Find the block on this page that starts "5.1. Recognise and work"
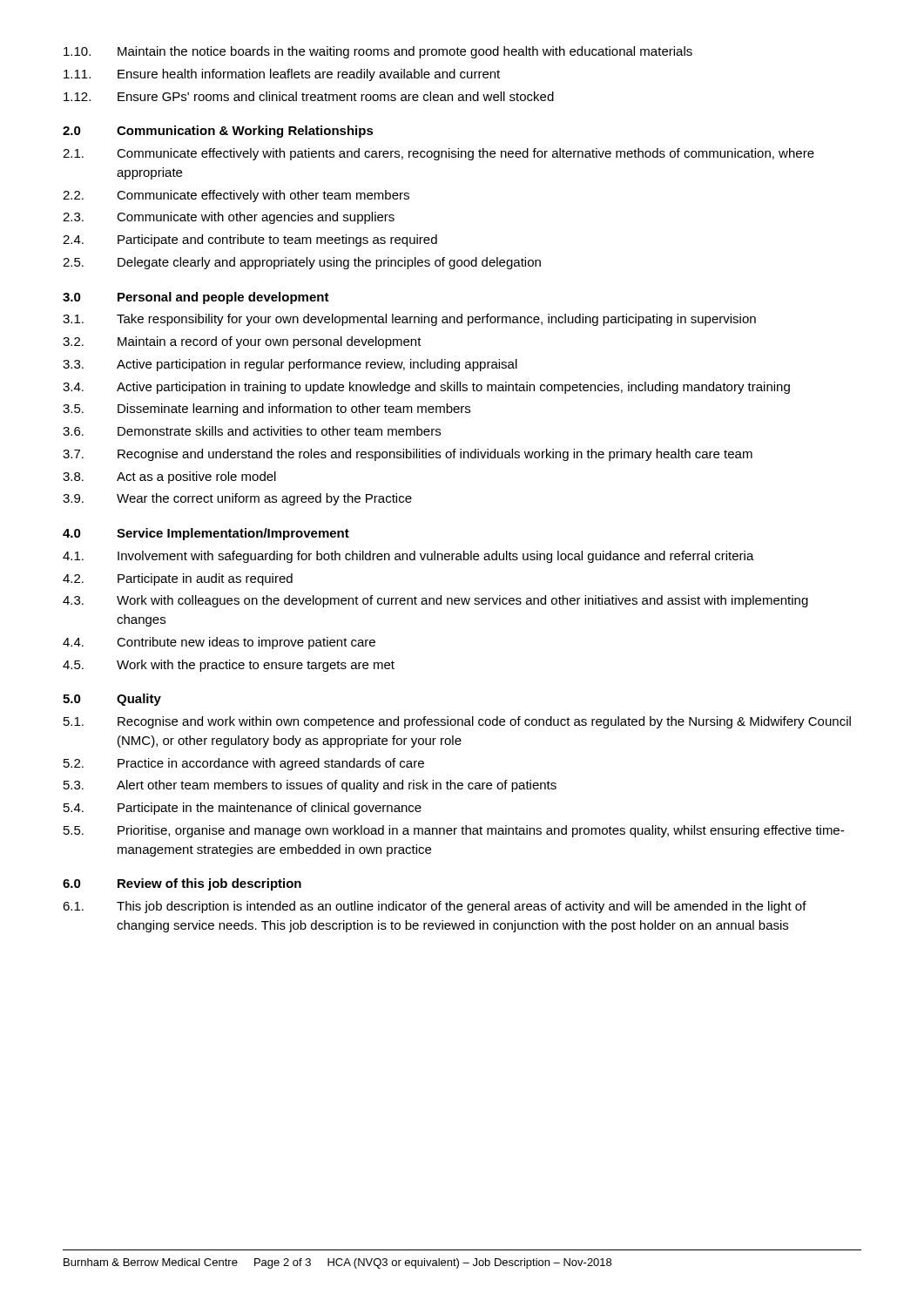Image resolution: width=924 pixels, height=1307 pixels. [x=462, y=731]
